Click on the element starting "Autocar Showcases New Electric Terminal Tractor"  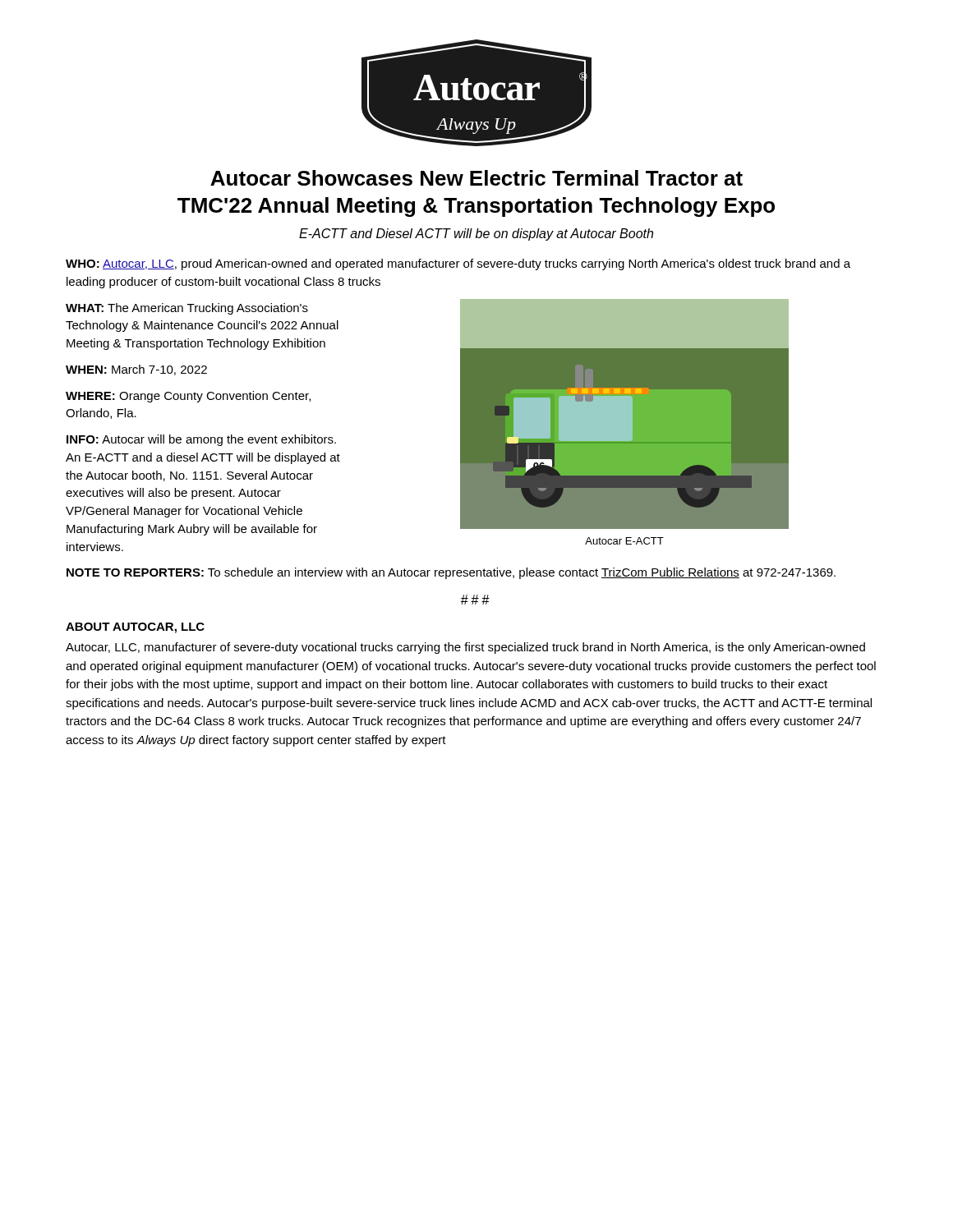(476, 192)
